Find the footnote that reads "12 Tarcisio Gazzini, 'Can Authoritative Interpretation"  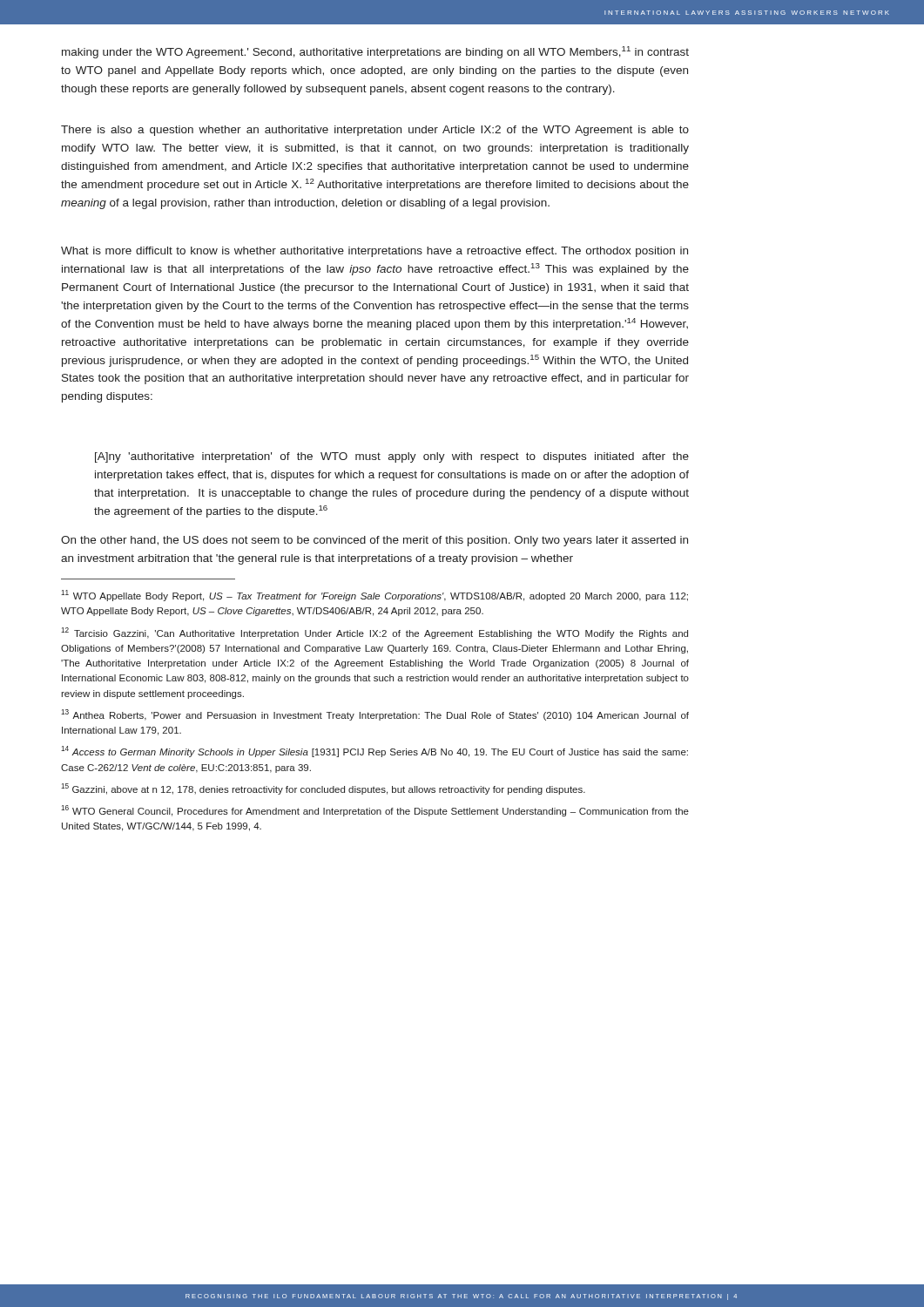tap(375, 662)
